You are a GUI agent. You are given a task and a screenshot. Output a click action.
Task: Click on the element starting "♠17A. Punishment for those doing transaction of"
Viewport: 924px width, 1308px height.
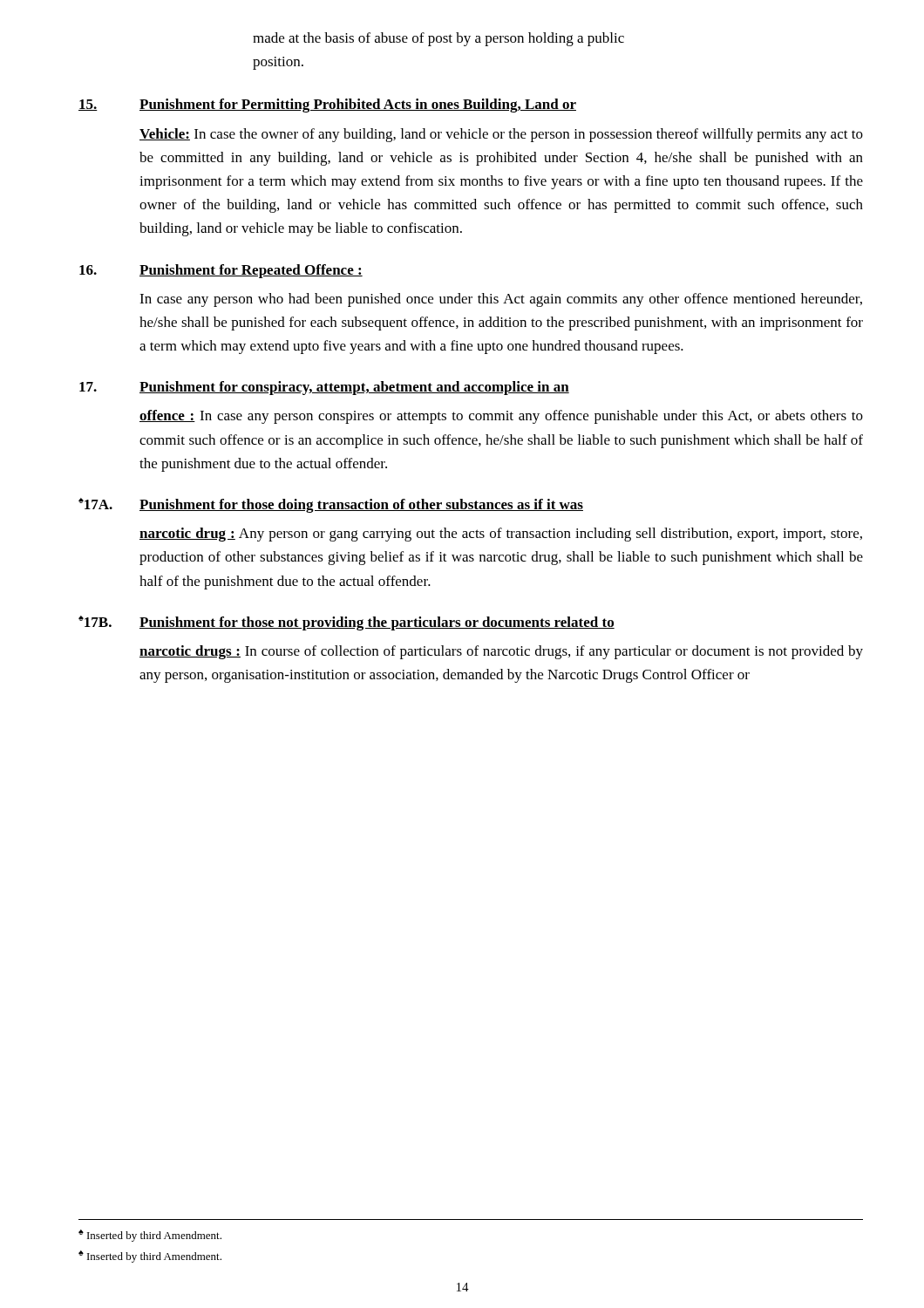(x=471, y=505)
